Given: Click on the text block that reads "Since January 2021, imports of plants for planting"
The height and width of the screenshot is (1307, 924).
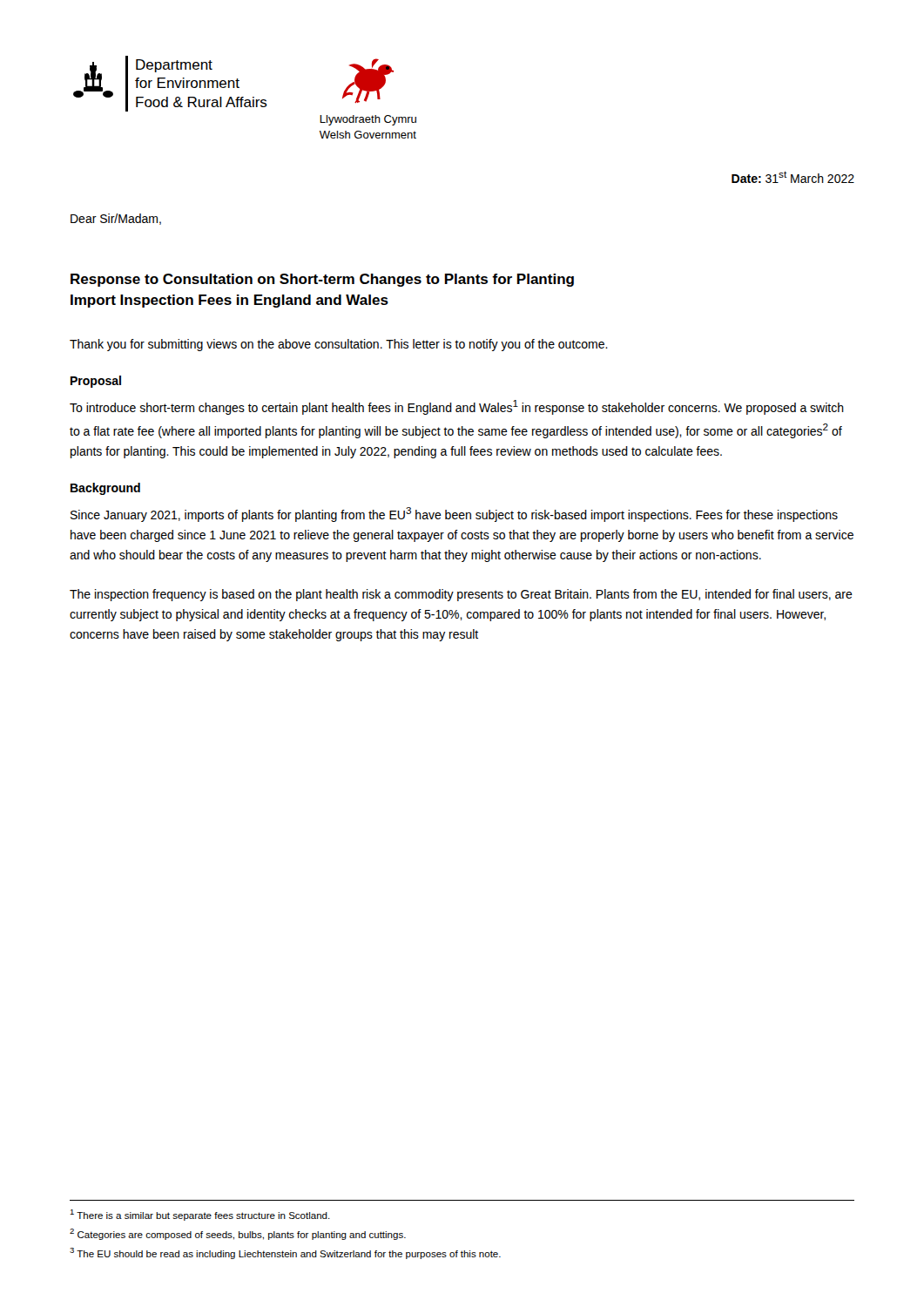Looking at the screenshot, I should (462, 533).
